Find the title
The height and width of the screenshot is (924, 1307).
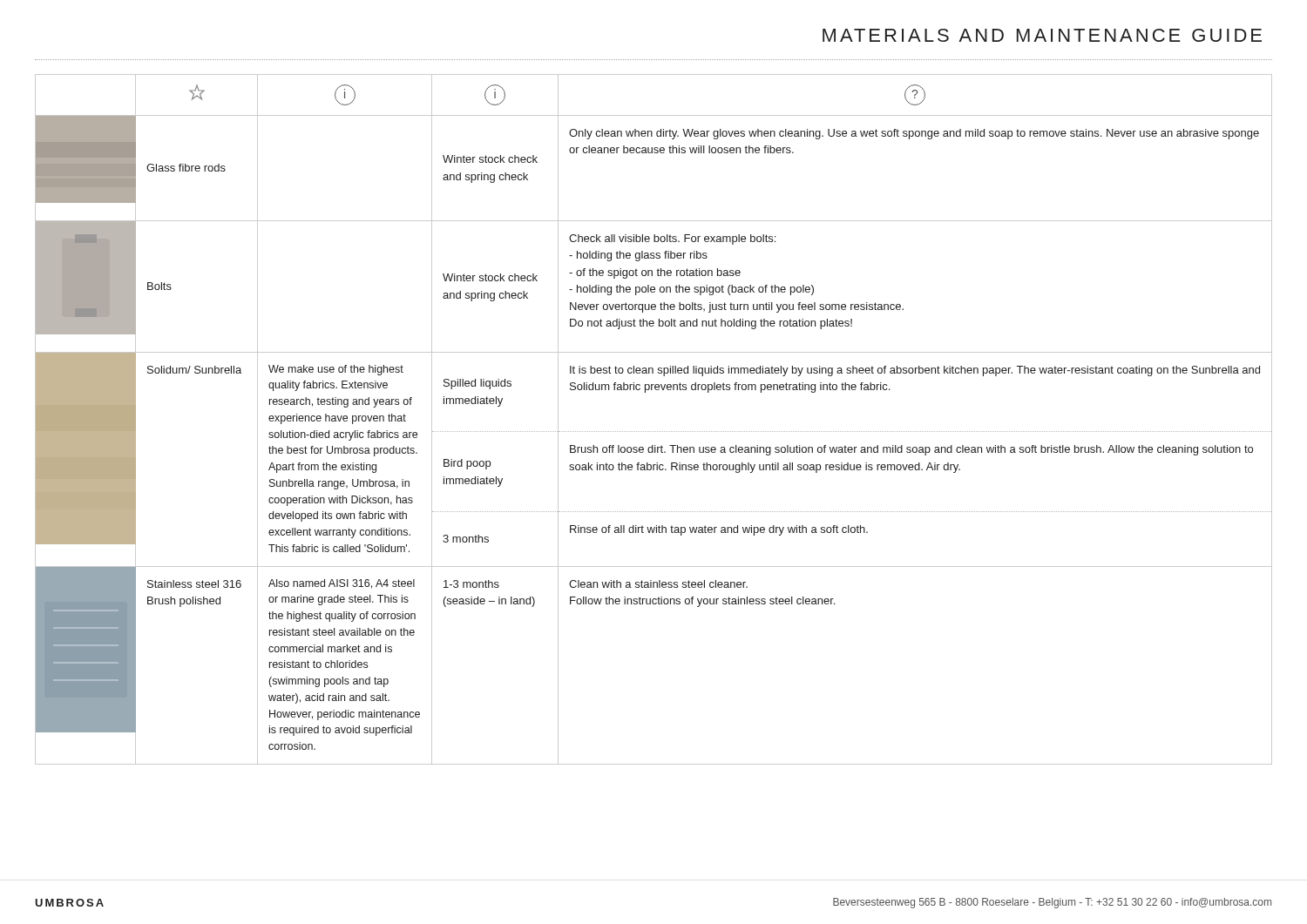1043,35
